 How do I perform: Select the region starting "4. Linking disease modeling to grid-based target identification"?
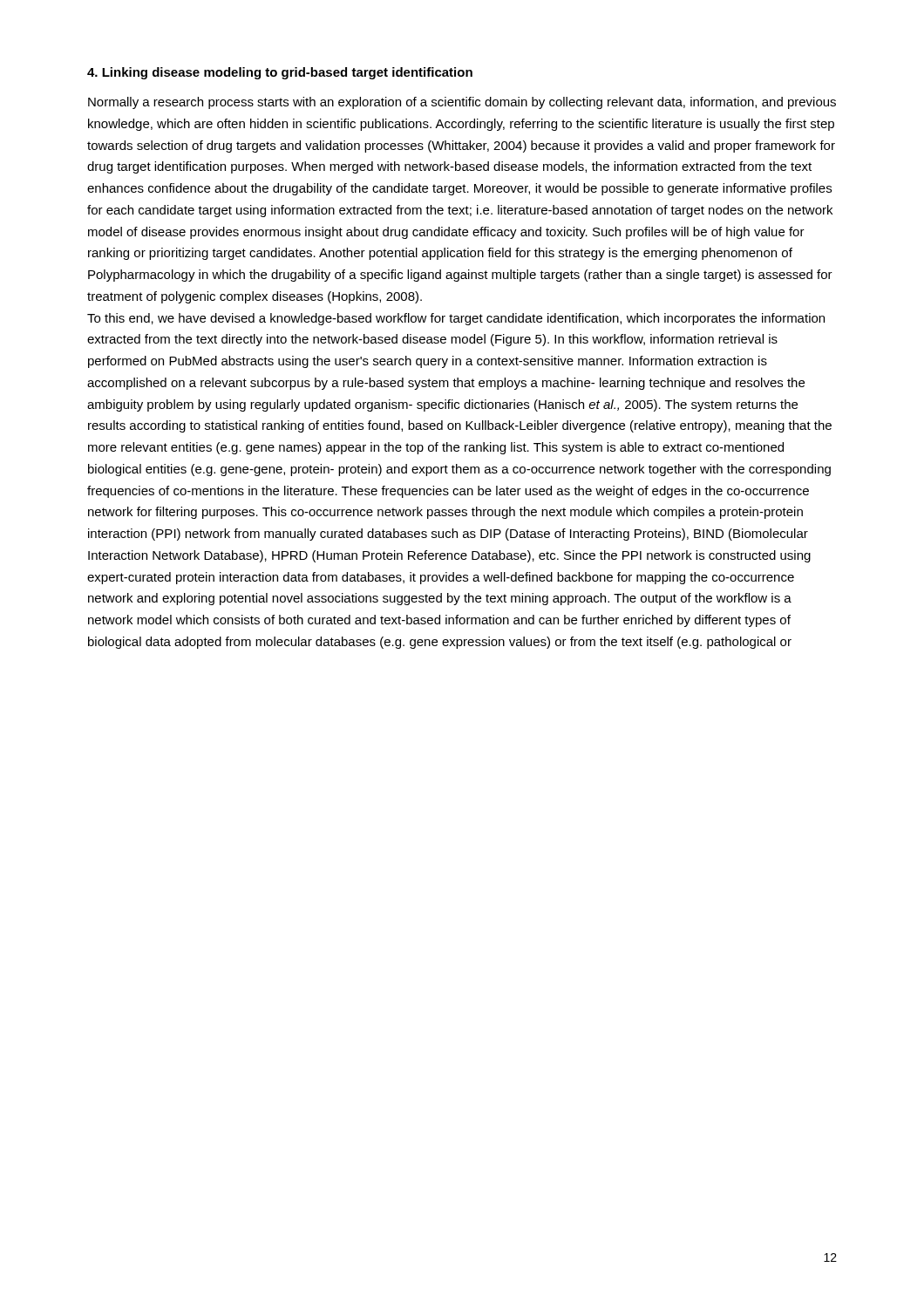click(x=280, y=72)
